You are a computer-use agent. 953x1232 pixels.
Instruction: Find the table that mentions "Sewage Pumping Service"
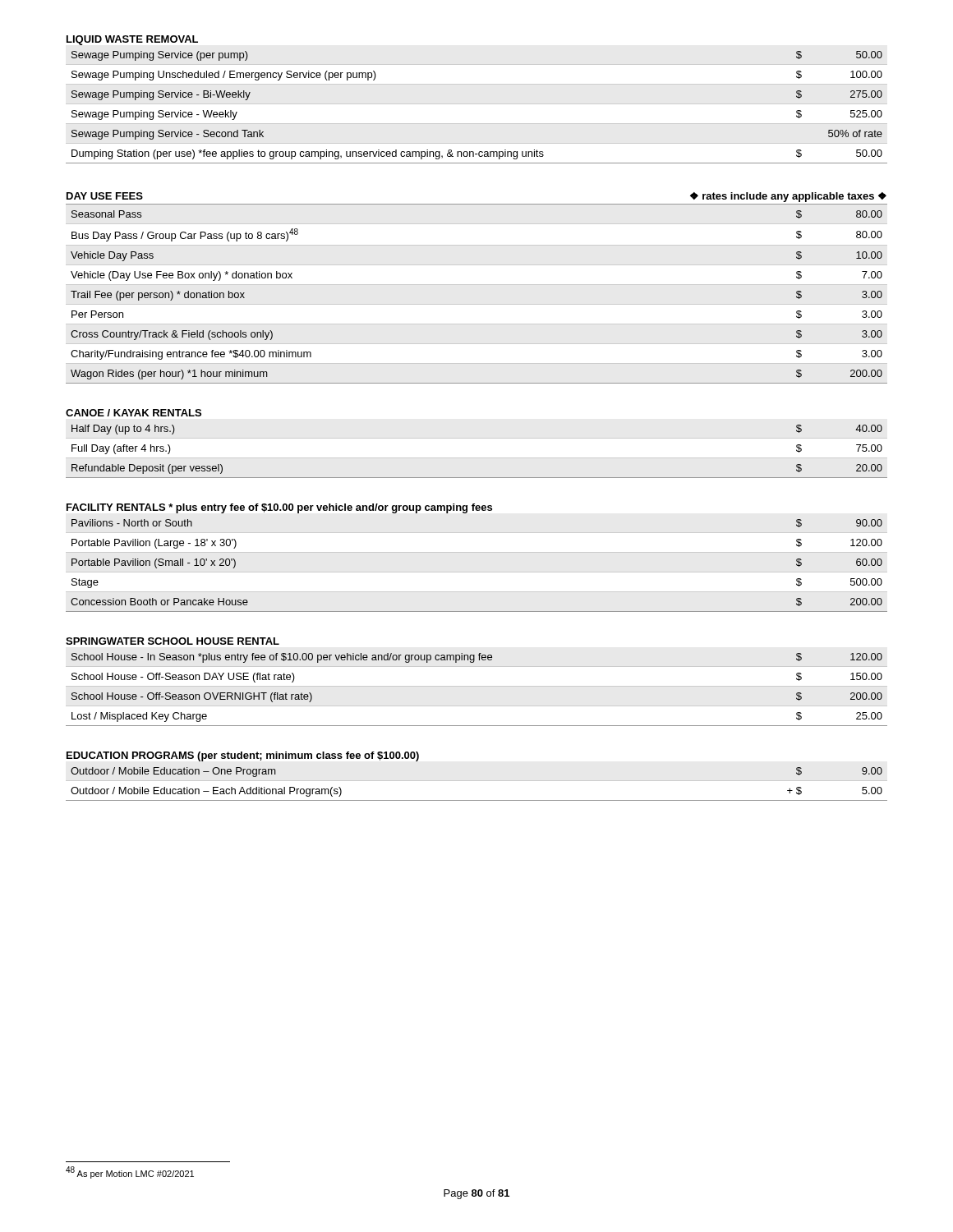coord(476,104)
